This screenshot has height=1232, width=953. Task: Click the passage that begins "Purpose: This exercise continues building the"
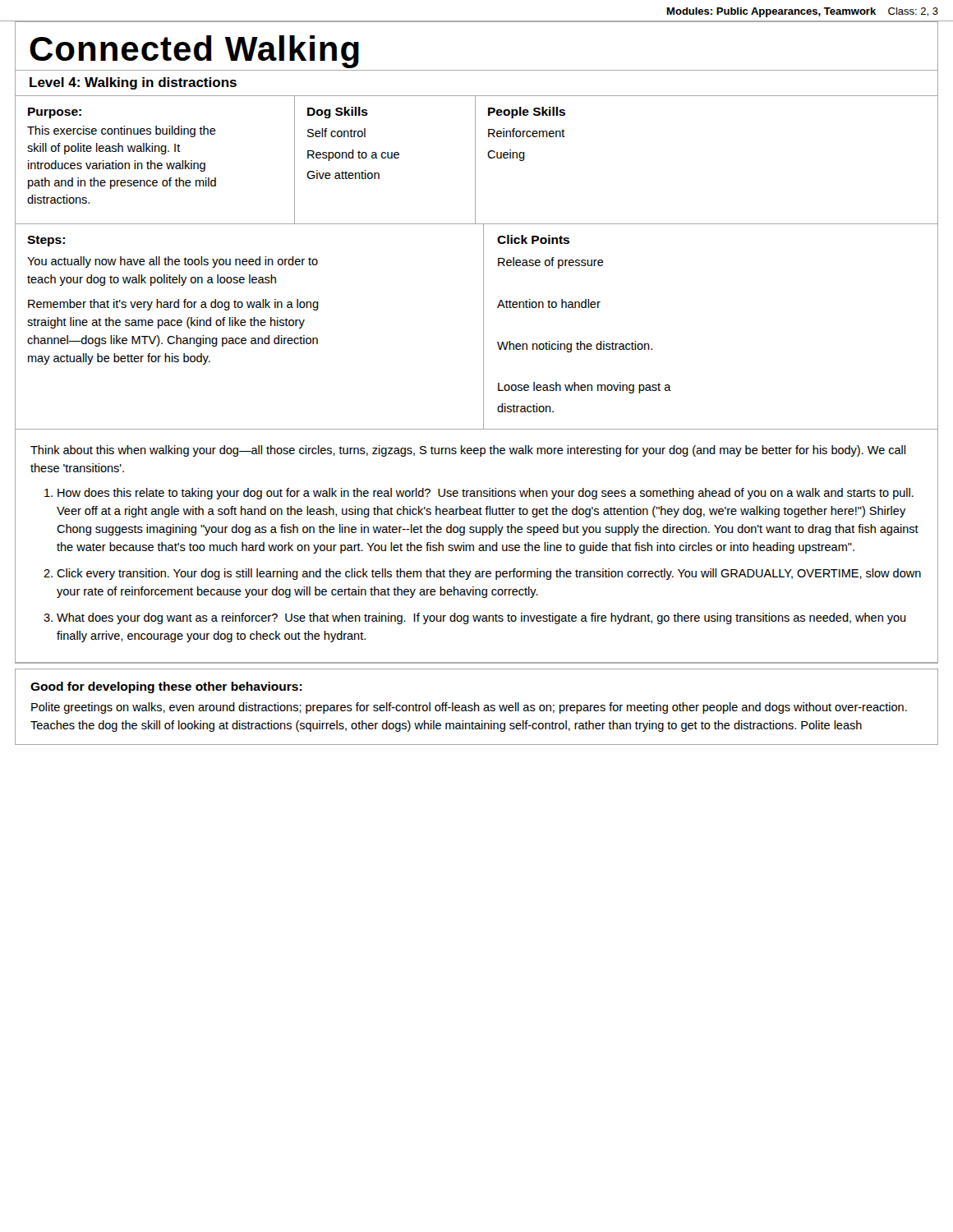pos(155,157)
